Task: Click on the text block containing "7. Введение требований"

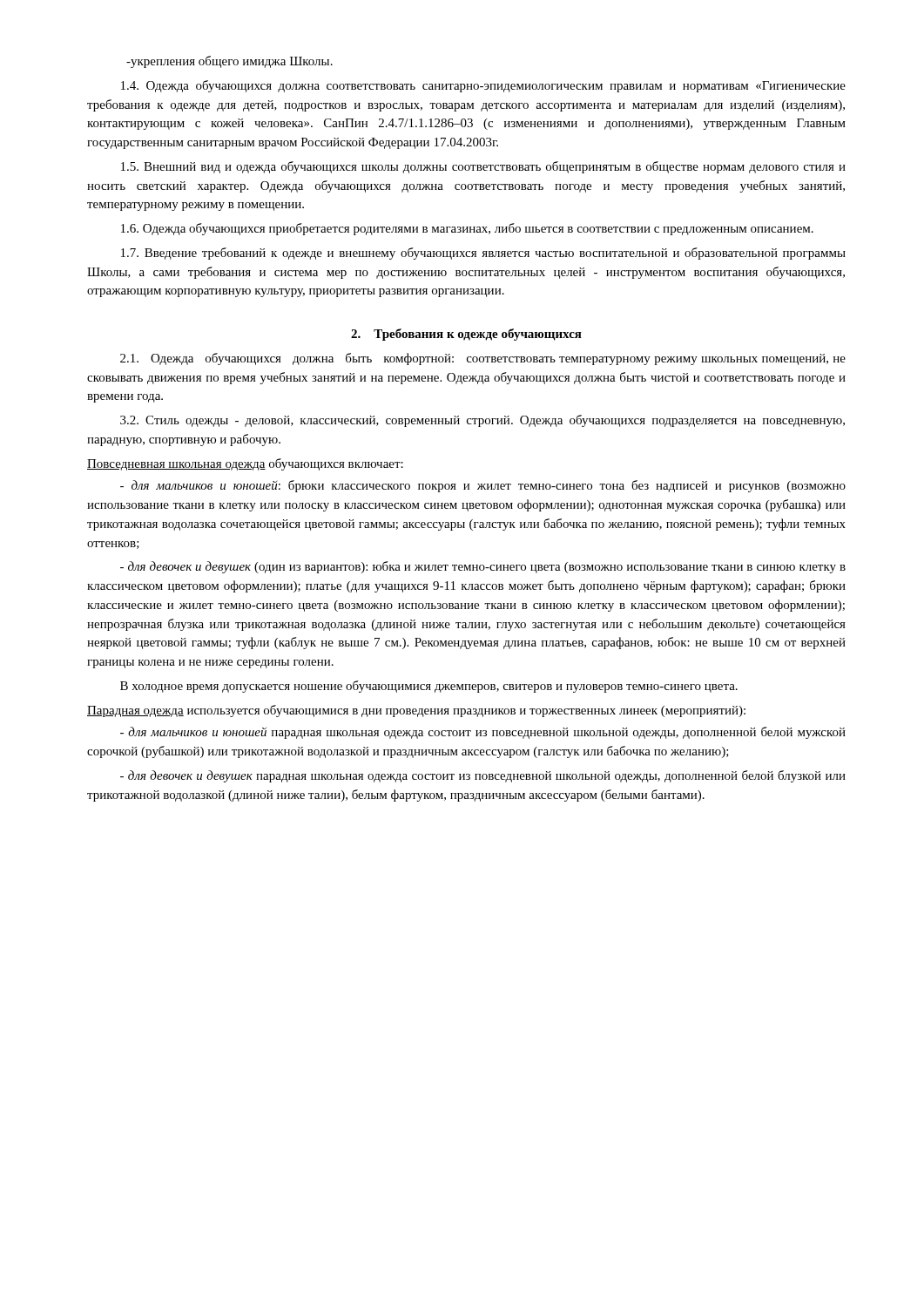Action: (466, 272)
